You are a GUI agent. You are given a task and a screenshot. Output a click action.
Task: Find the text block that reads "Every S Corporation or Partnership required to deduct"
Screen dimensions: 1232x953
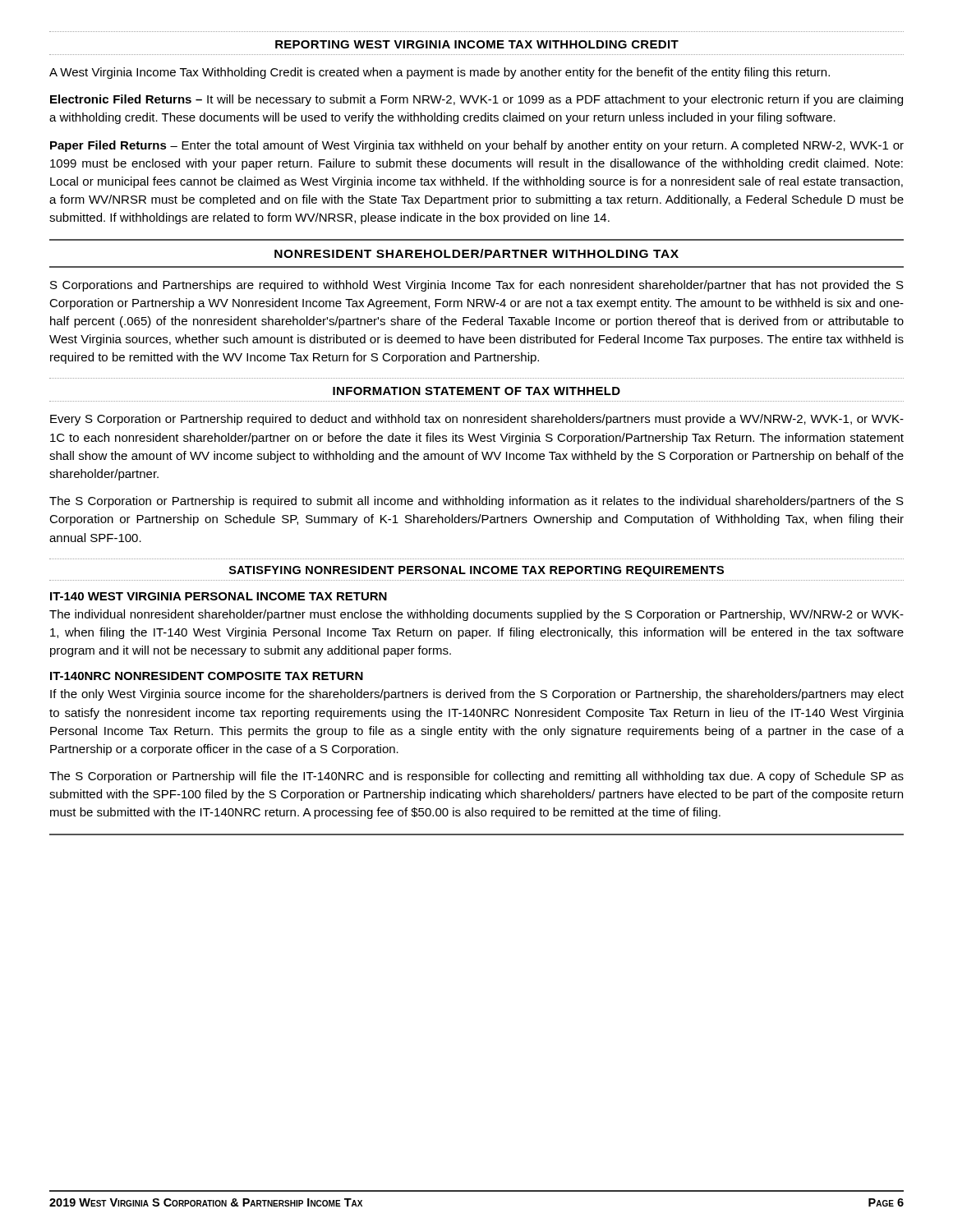pos(476,446)
